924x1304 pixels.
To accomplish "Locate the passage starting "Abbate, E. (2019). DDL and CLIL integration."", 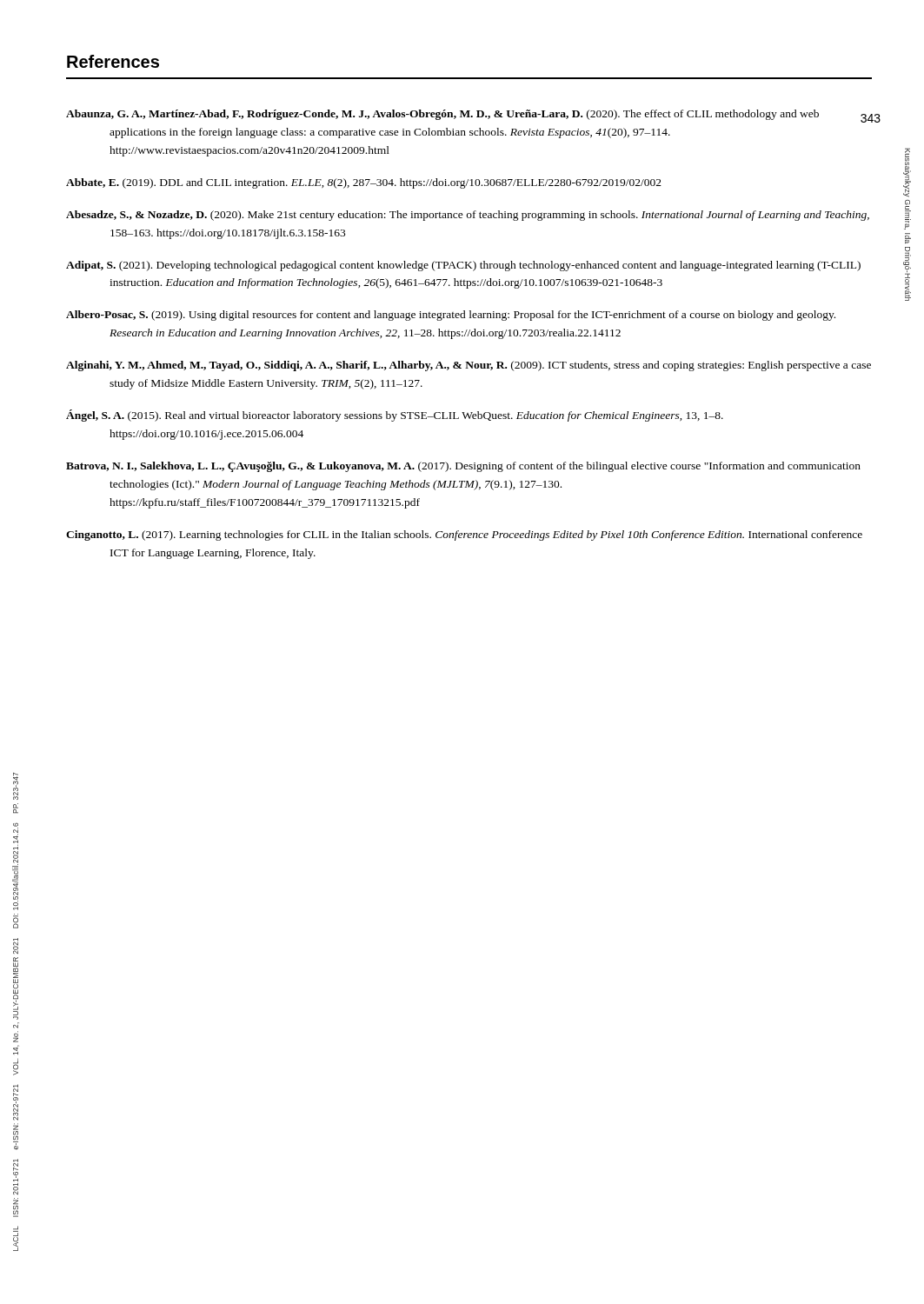I will pos(364,182).
